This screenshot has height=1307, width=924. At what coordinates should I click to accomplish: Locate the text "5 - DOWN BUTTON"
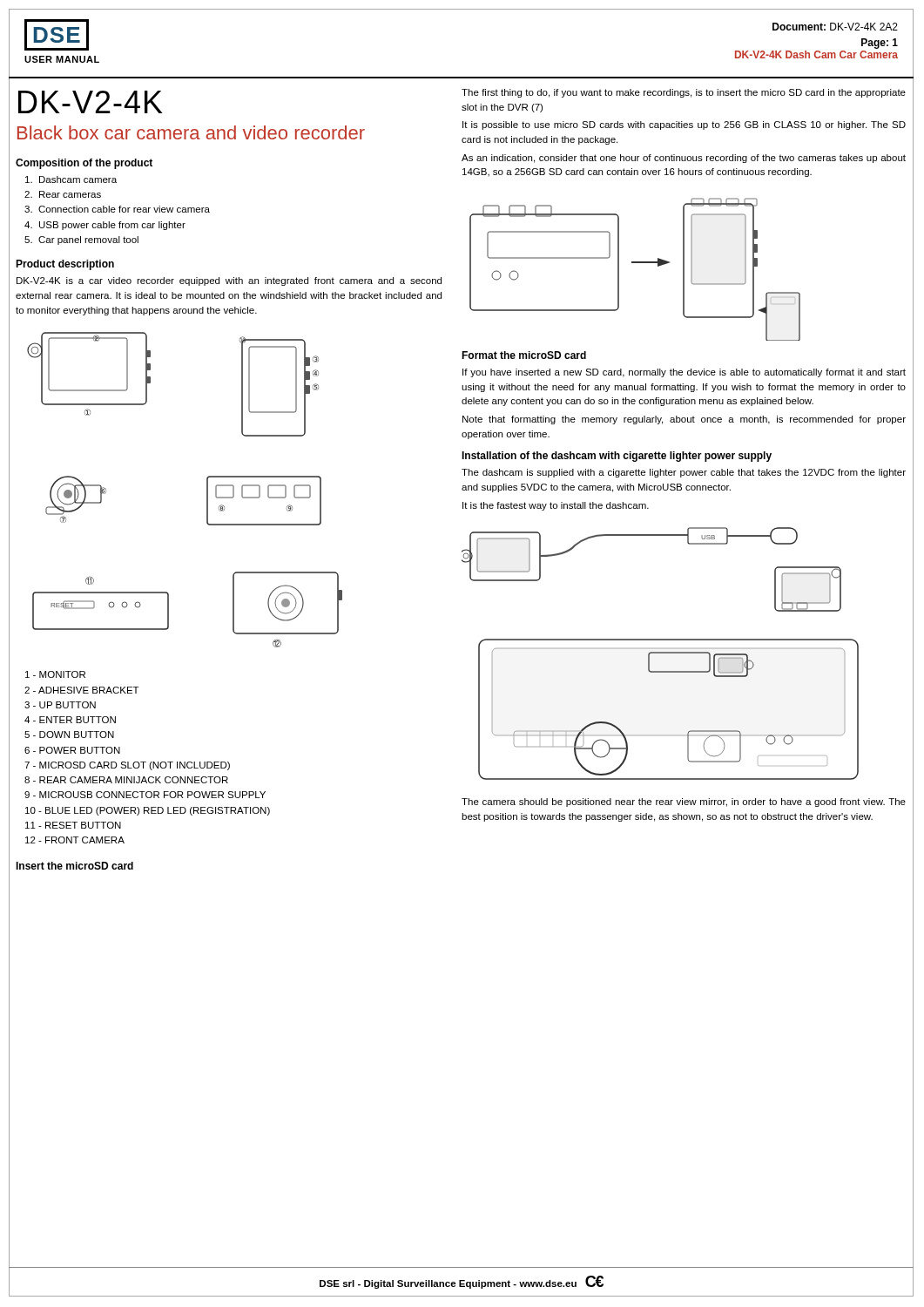69,735
